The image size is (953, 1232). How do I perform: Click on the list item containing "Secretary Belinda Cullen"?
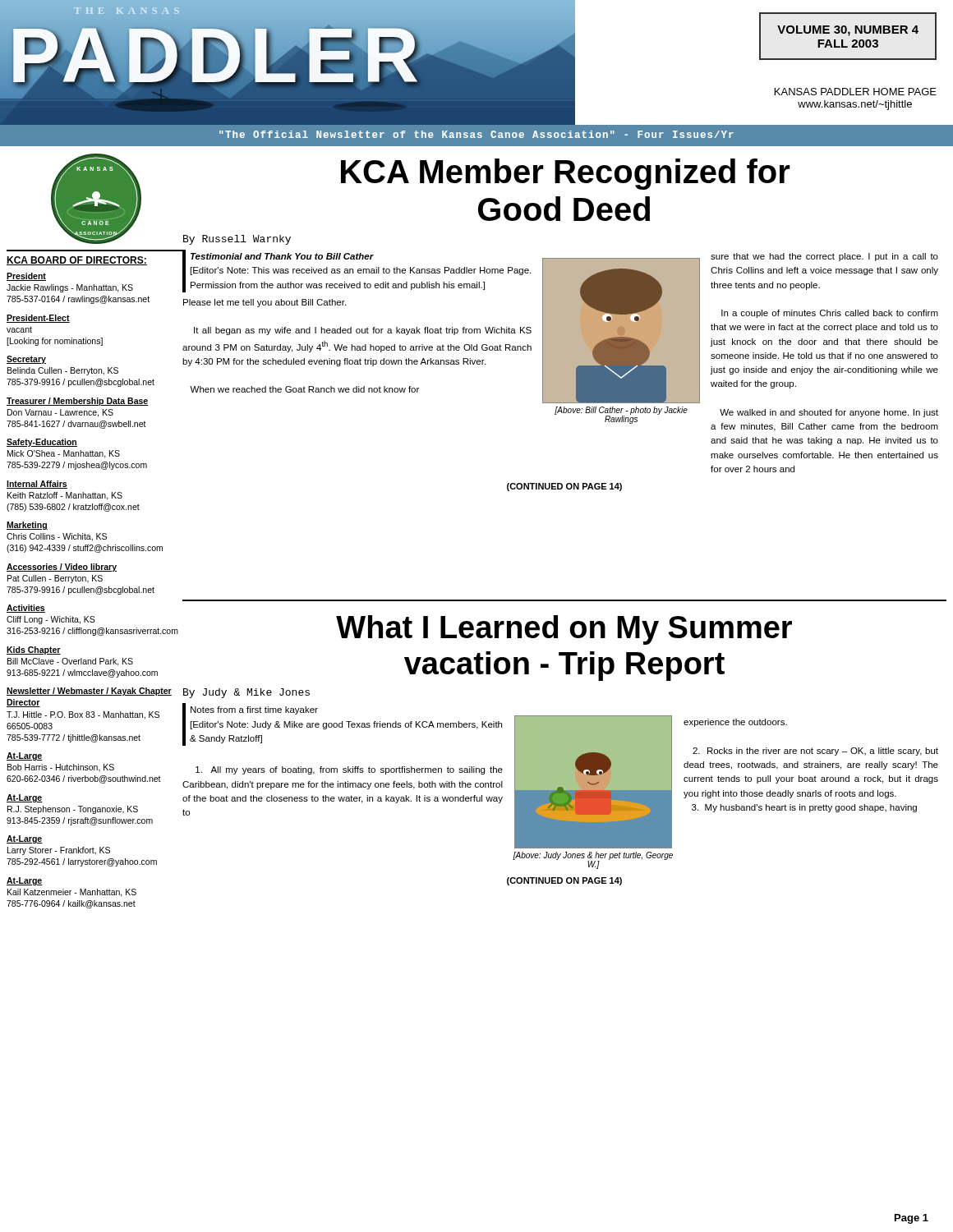point(80,371)
